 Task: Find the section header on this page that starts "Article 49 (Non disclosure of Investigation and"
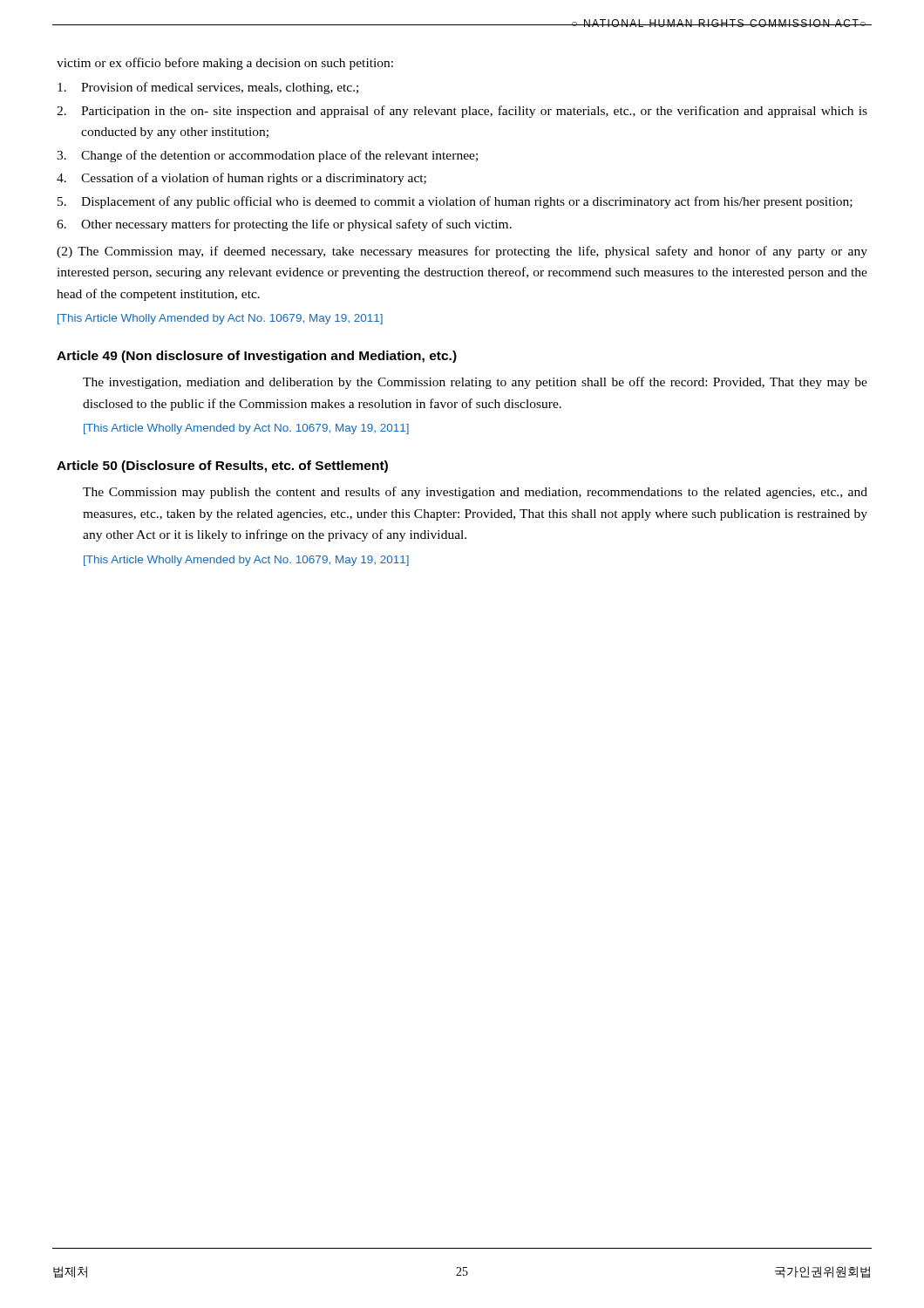tap(257, 356)
